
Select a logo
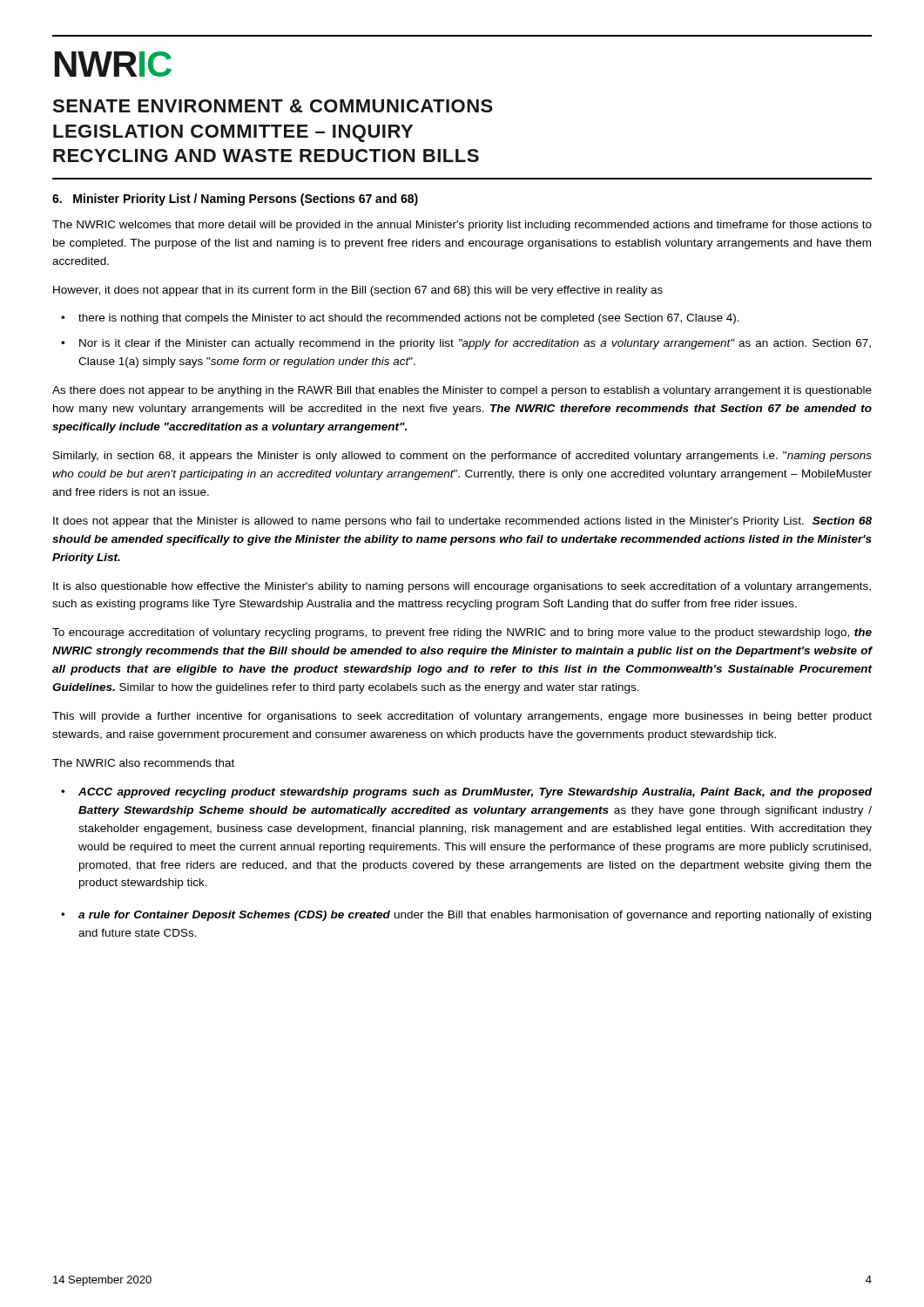tap(462, 64)
